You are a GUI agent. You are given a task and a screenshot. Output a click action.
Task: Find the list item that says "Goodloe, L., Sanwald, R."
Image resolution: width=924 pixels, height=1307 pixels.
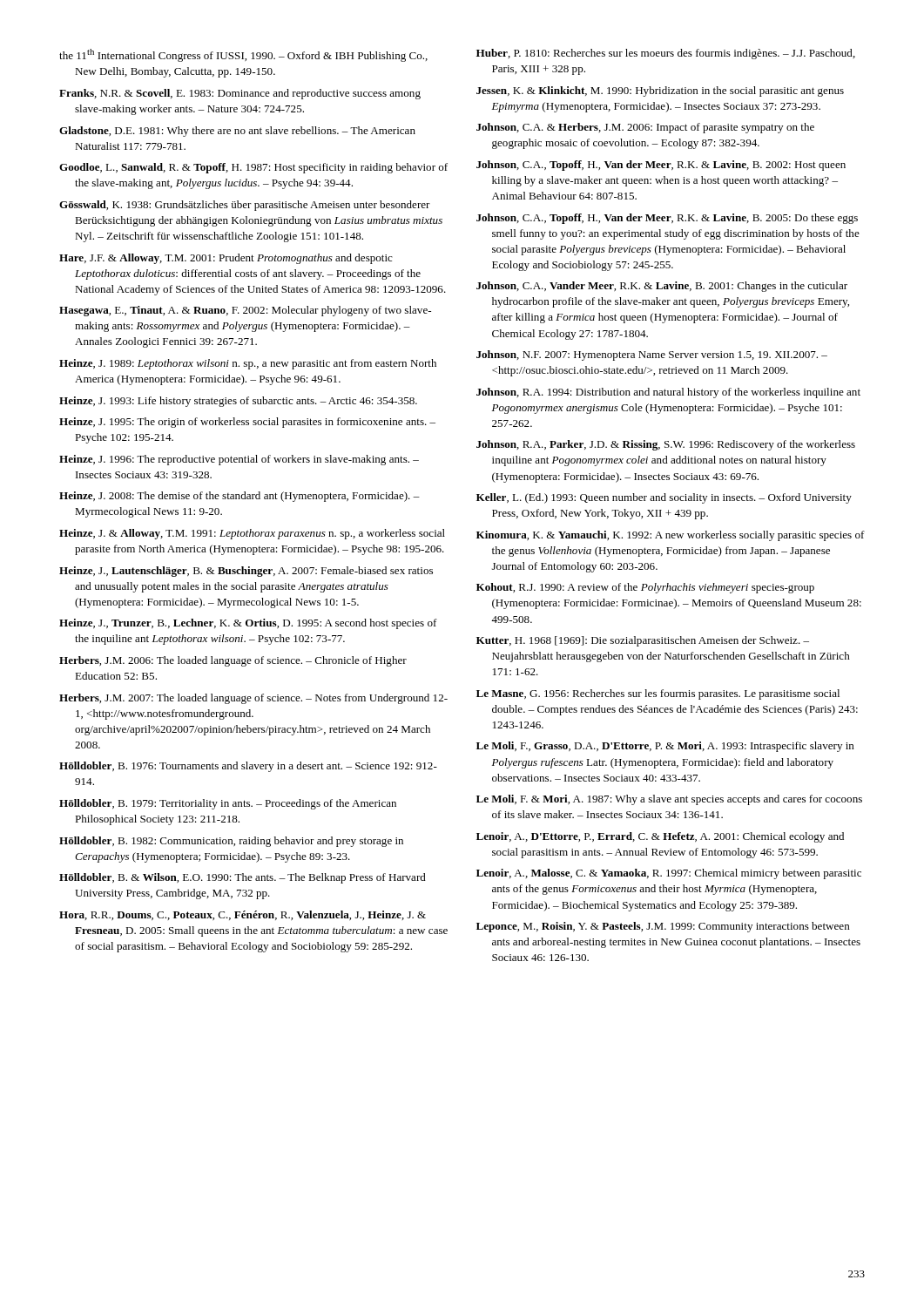pyautogui.click(x=253, y=175)
